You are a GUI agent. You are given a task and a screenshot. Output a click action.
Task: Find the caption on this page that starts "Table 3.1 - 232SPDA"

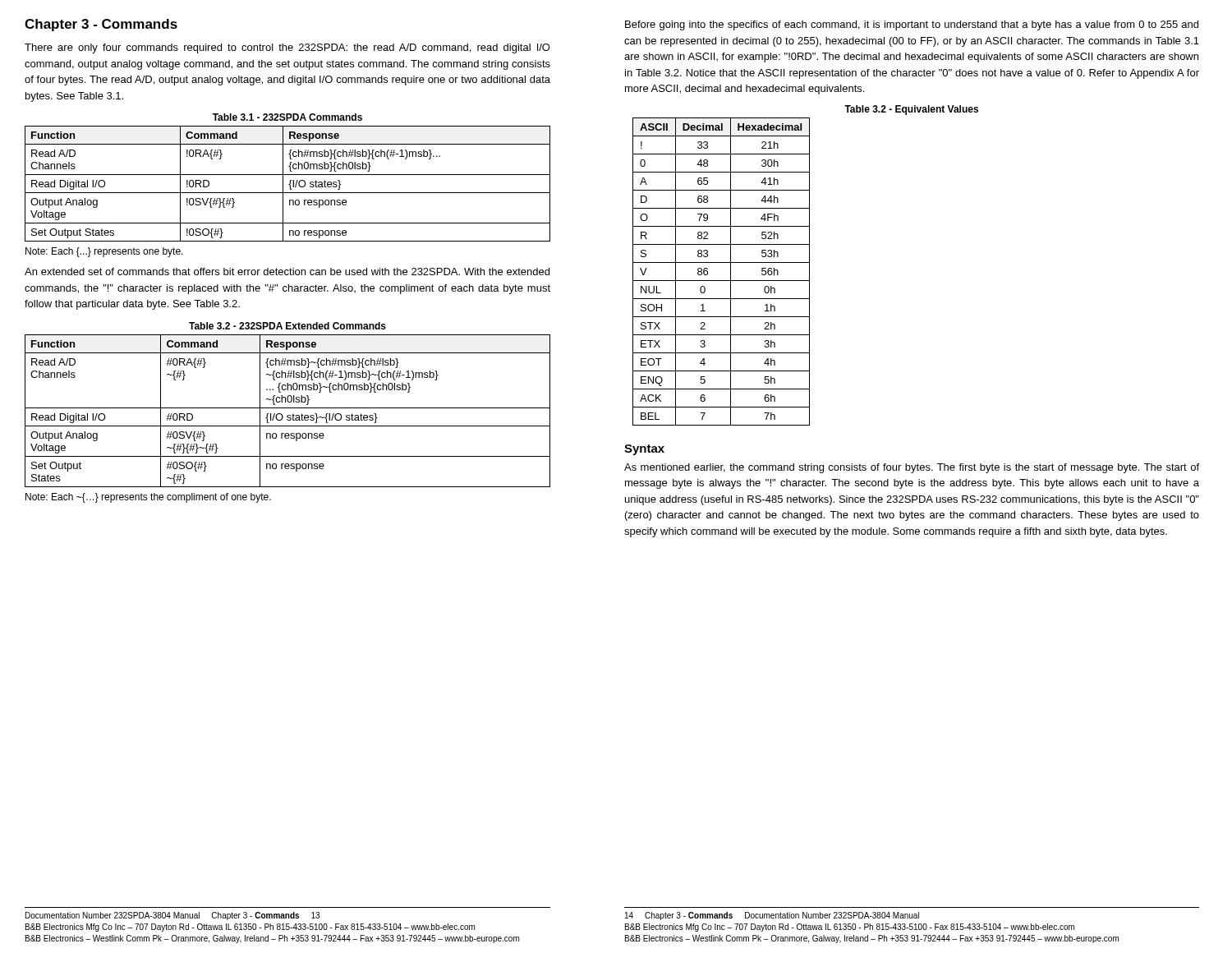tap(287, 117)
